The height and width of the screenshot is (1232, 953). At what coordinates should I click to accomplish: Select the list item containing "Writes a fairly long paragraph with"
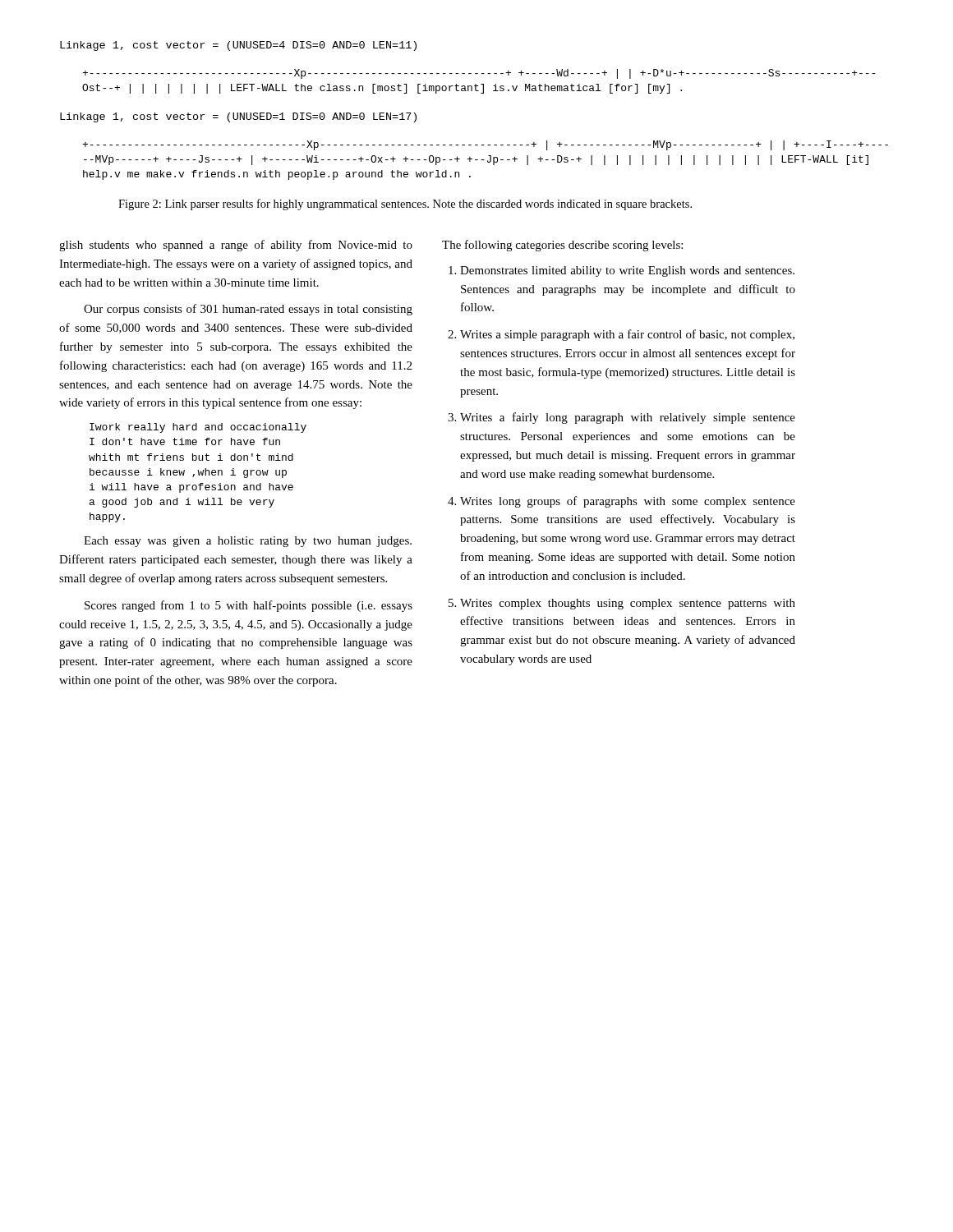628,446
